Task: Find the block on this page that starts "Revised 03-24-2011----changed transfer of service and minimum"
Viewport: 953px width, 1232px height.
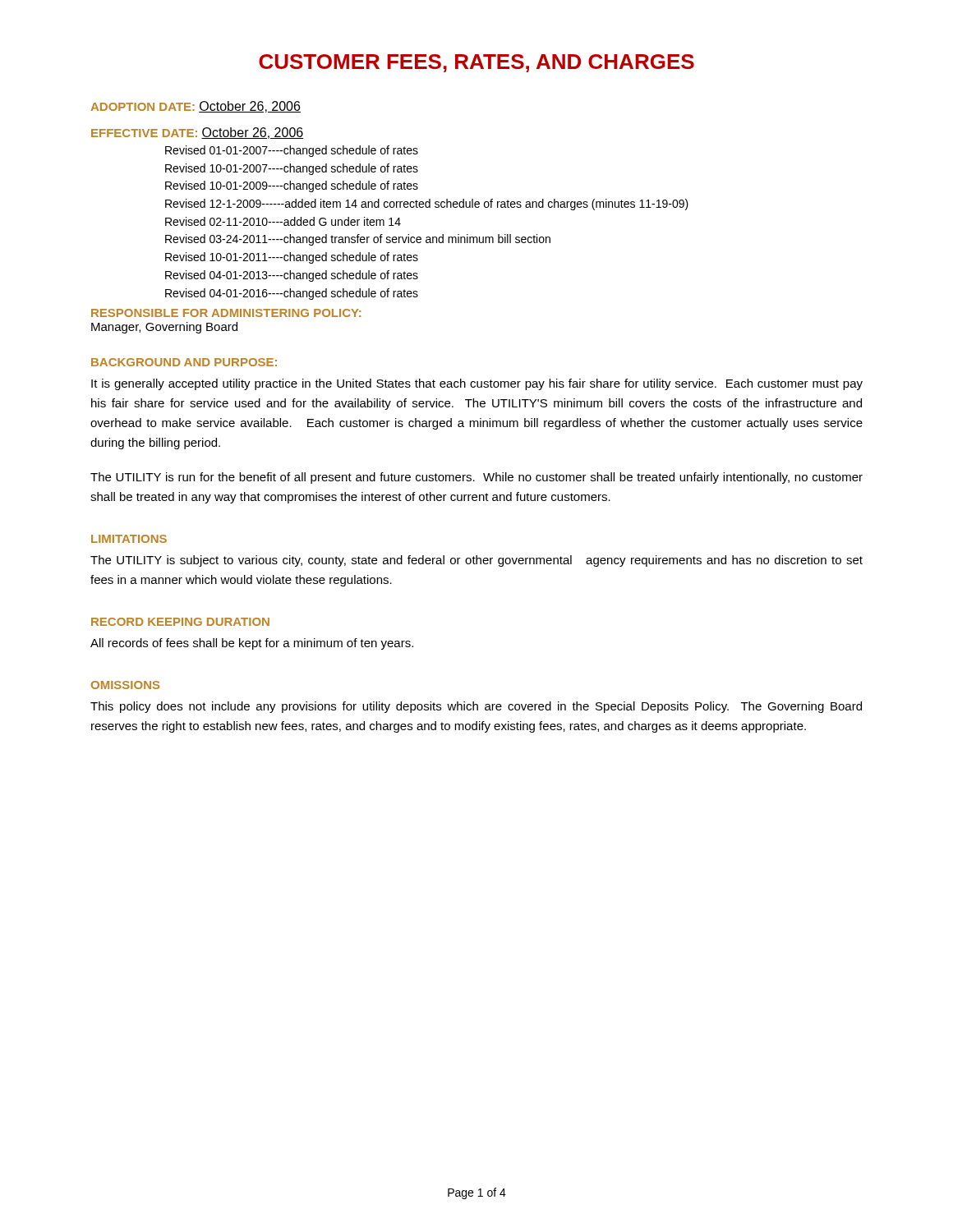Action: 358,239
